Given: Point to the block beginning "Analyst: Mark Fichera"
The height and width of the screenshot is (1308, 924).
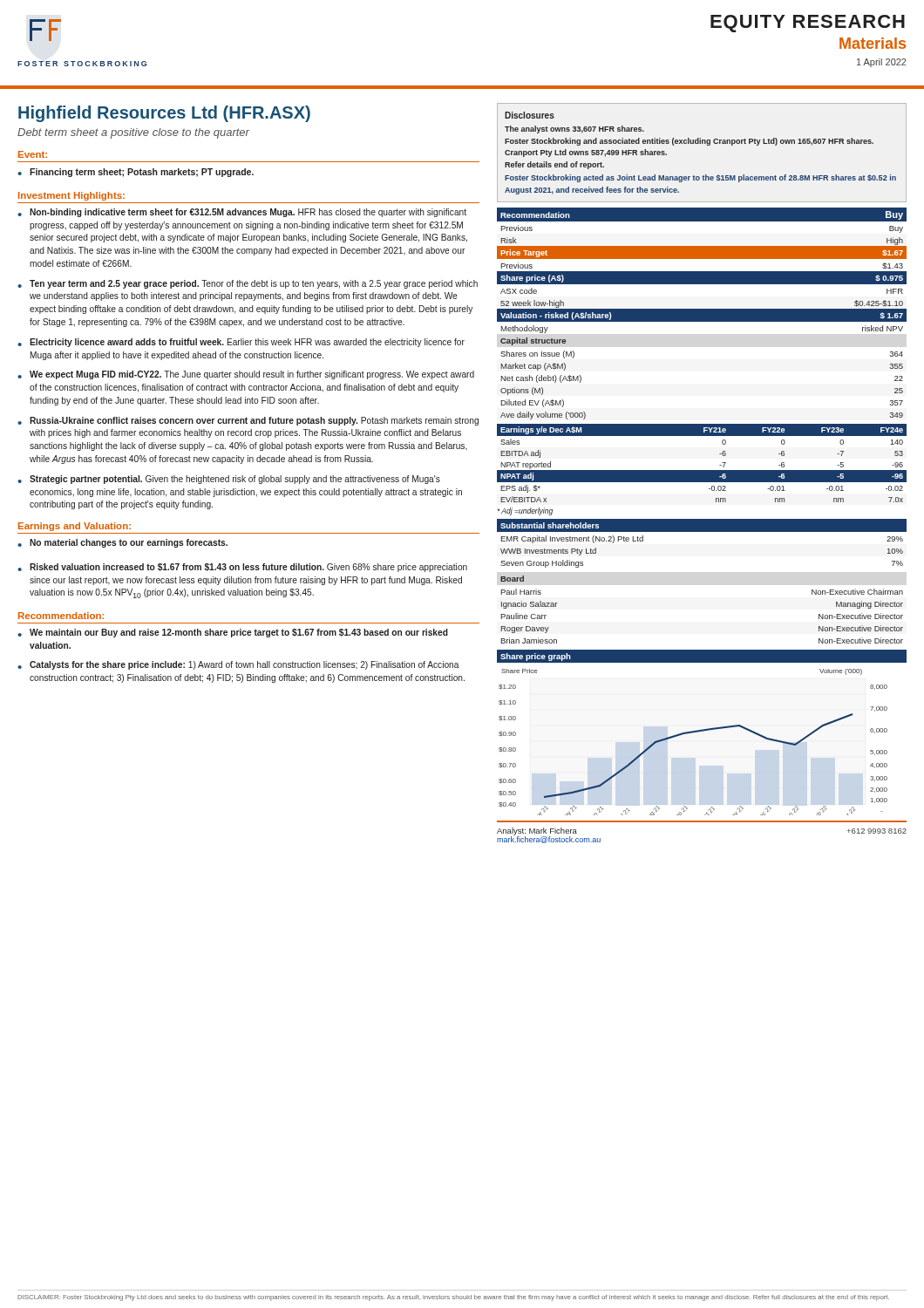Looking at the screenshot, I should coord(702,831).
